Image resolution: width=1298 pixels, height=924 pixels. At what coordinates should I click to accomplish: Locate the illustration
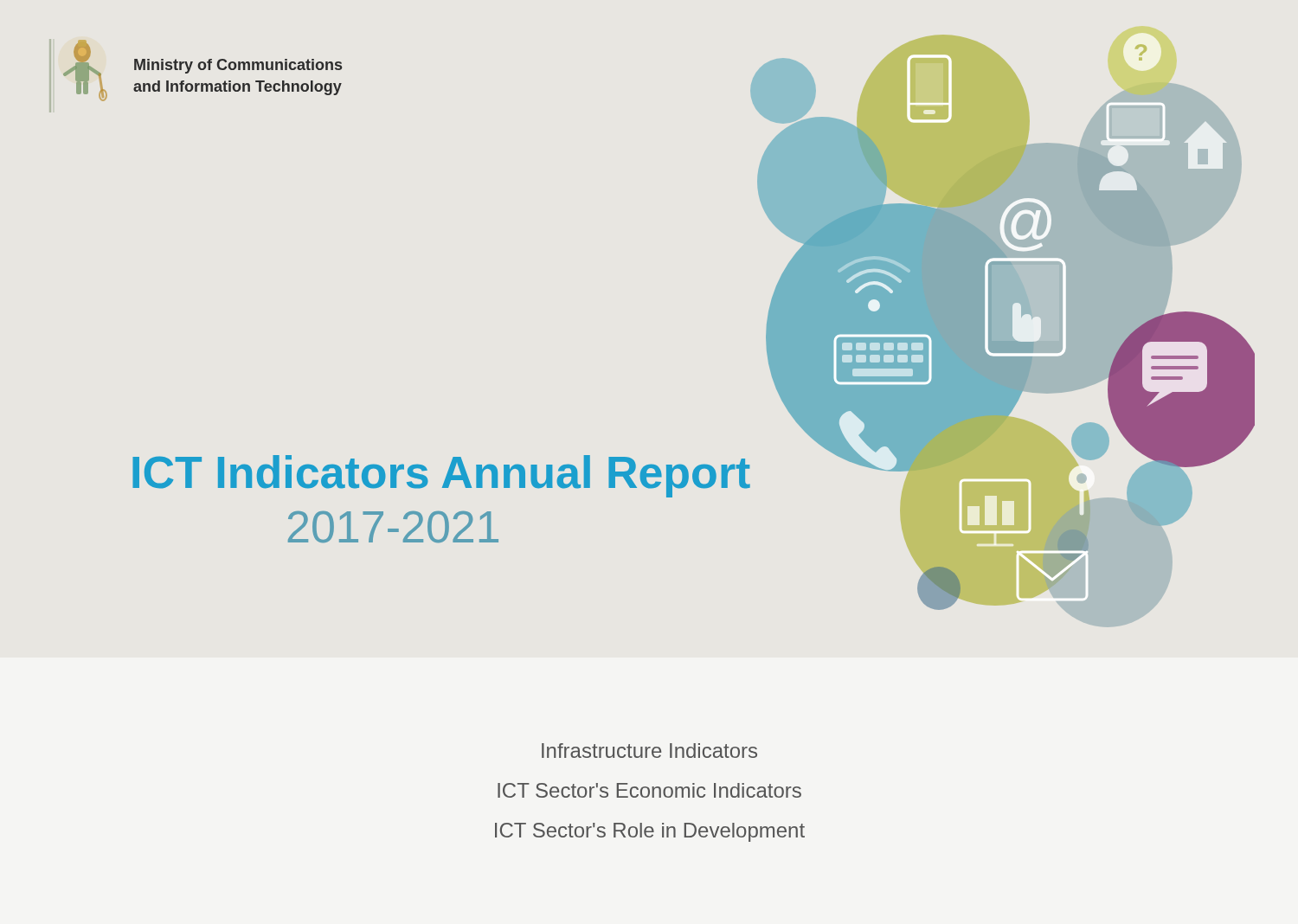click(952, 324)
